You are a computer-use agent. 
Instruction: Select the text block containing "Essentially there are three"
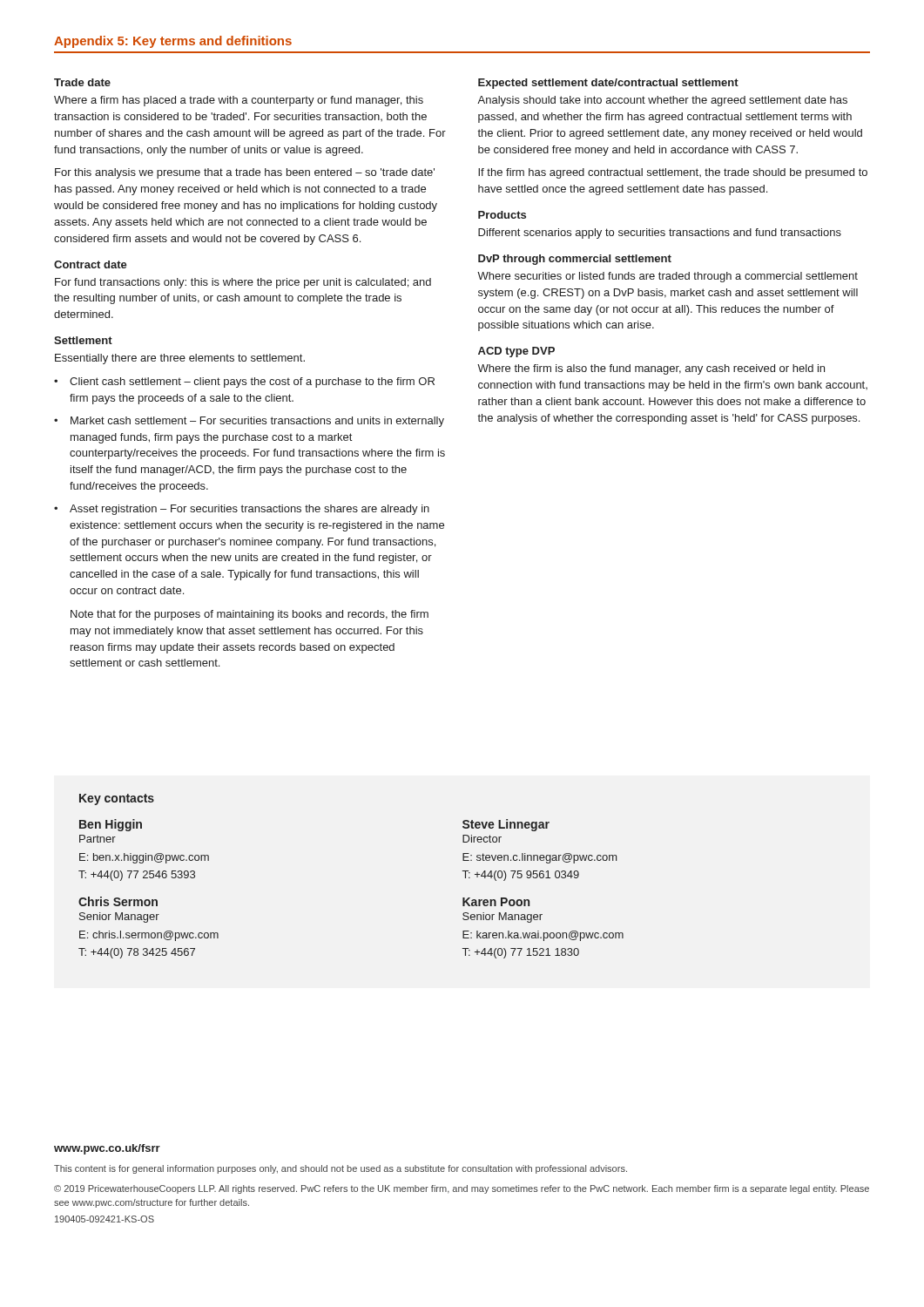[x=180, y=358]
